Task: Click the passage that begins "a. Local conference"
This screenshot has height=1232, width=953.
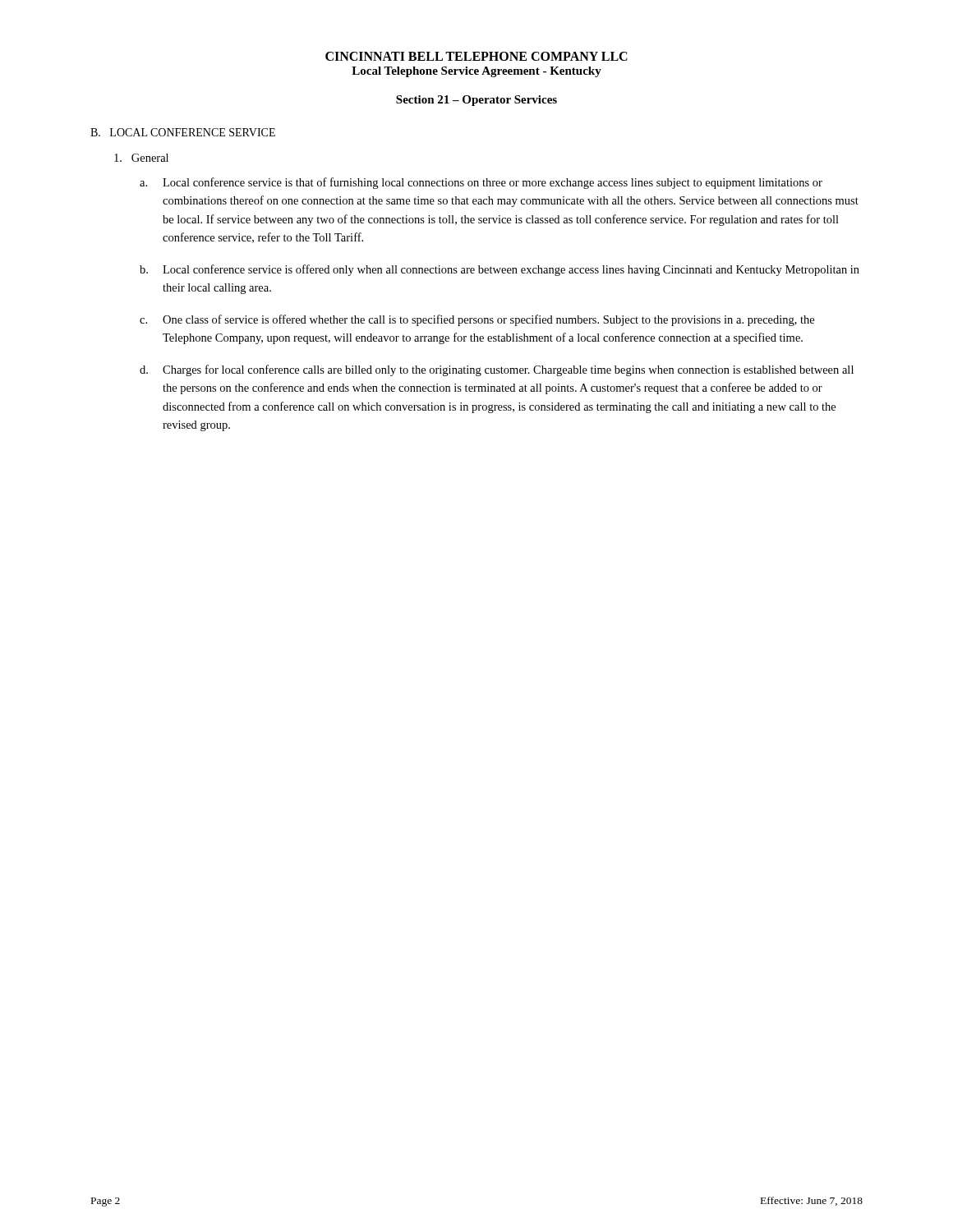Action: (x=501, y=210)
